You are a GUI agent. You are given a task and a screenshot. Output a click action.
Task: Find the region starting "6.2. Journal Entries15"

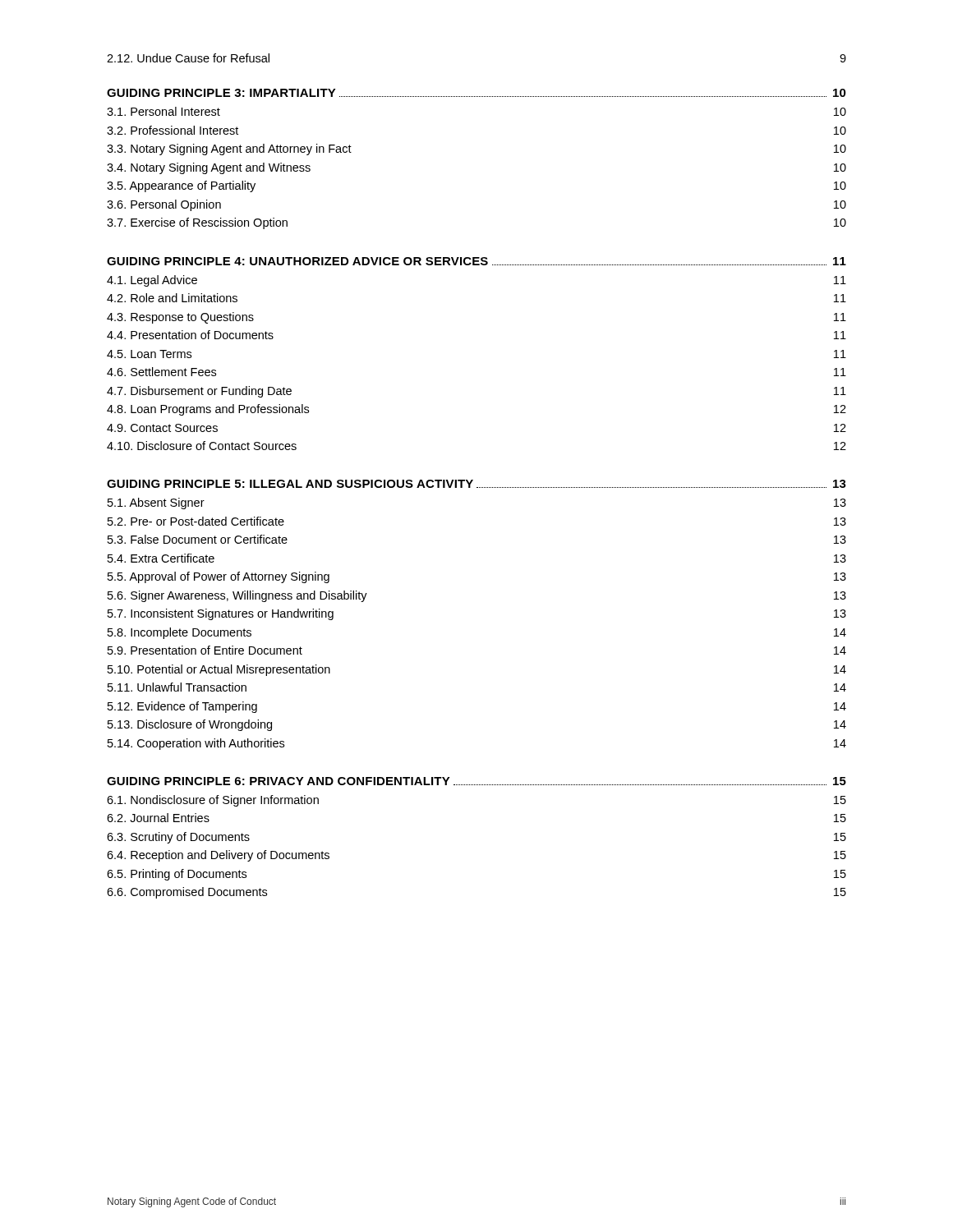pos(156,817)
